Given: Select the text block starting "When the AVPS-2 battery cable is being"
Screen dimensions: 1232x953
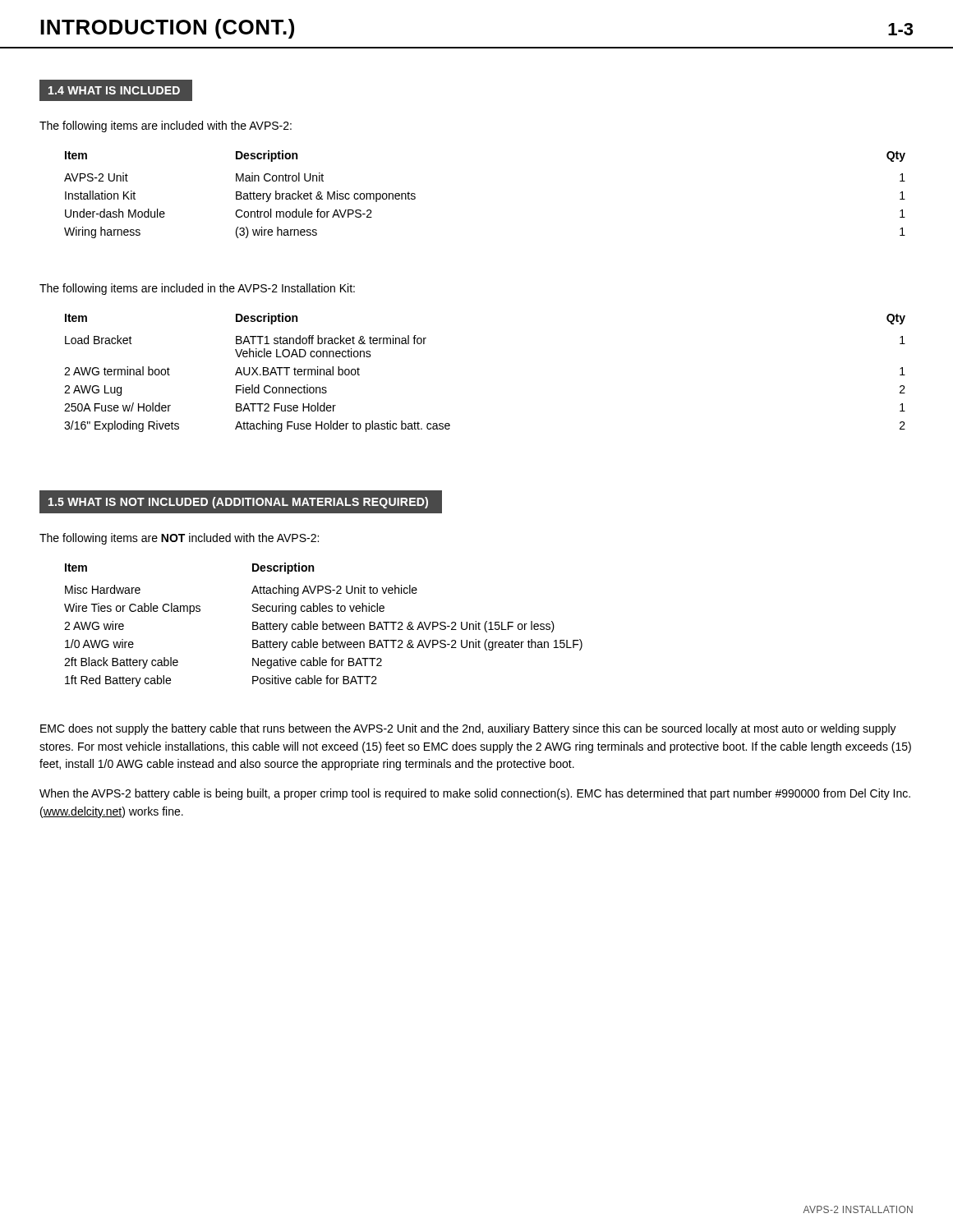Looking at the screenshot, I should (475, 802).
